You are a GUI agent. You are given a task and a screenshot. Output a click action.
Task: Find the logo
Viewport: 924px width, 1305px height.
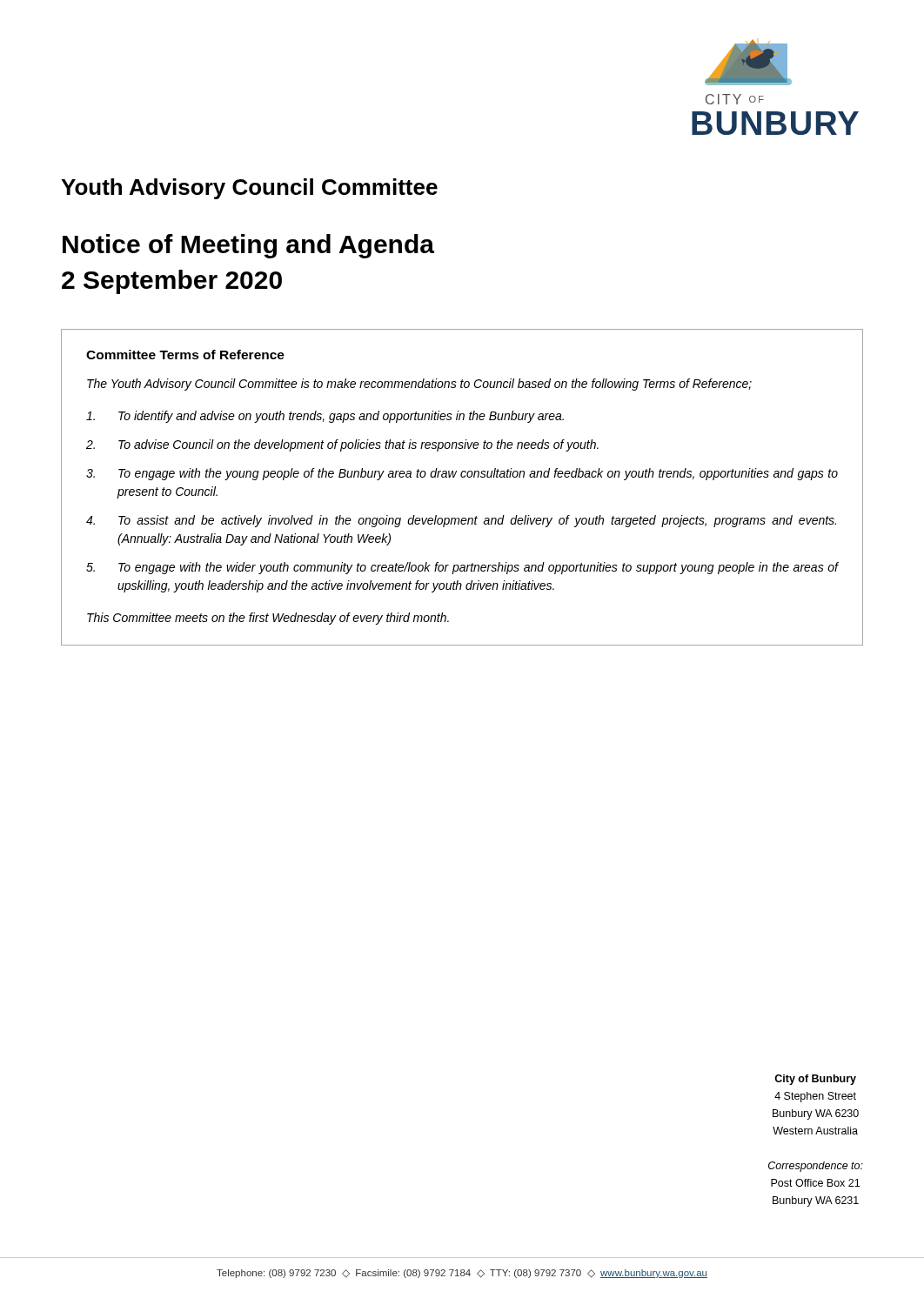(x=750, y=99)
